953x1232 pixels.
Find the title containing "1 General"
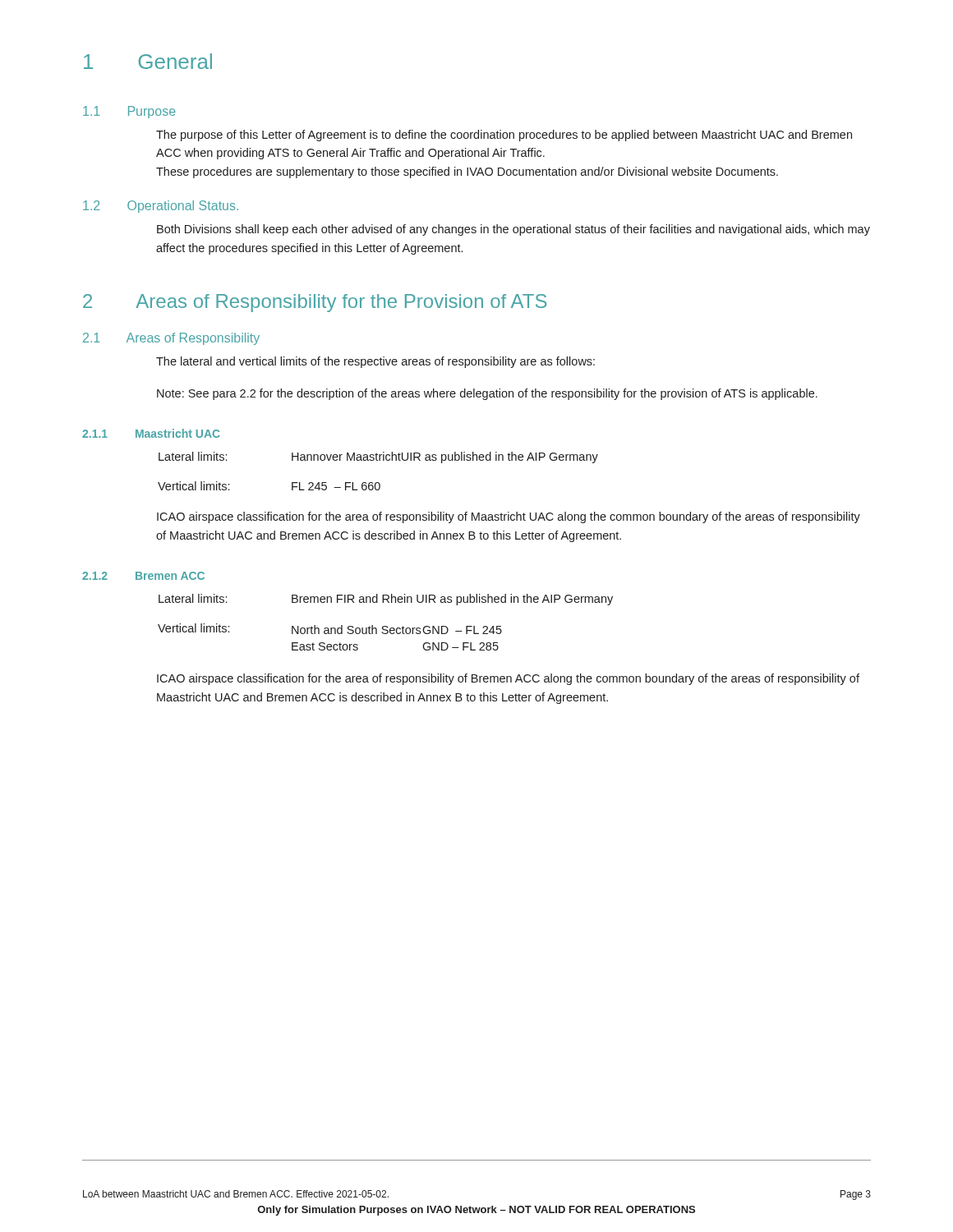148,61
